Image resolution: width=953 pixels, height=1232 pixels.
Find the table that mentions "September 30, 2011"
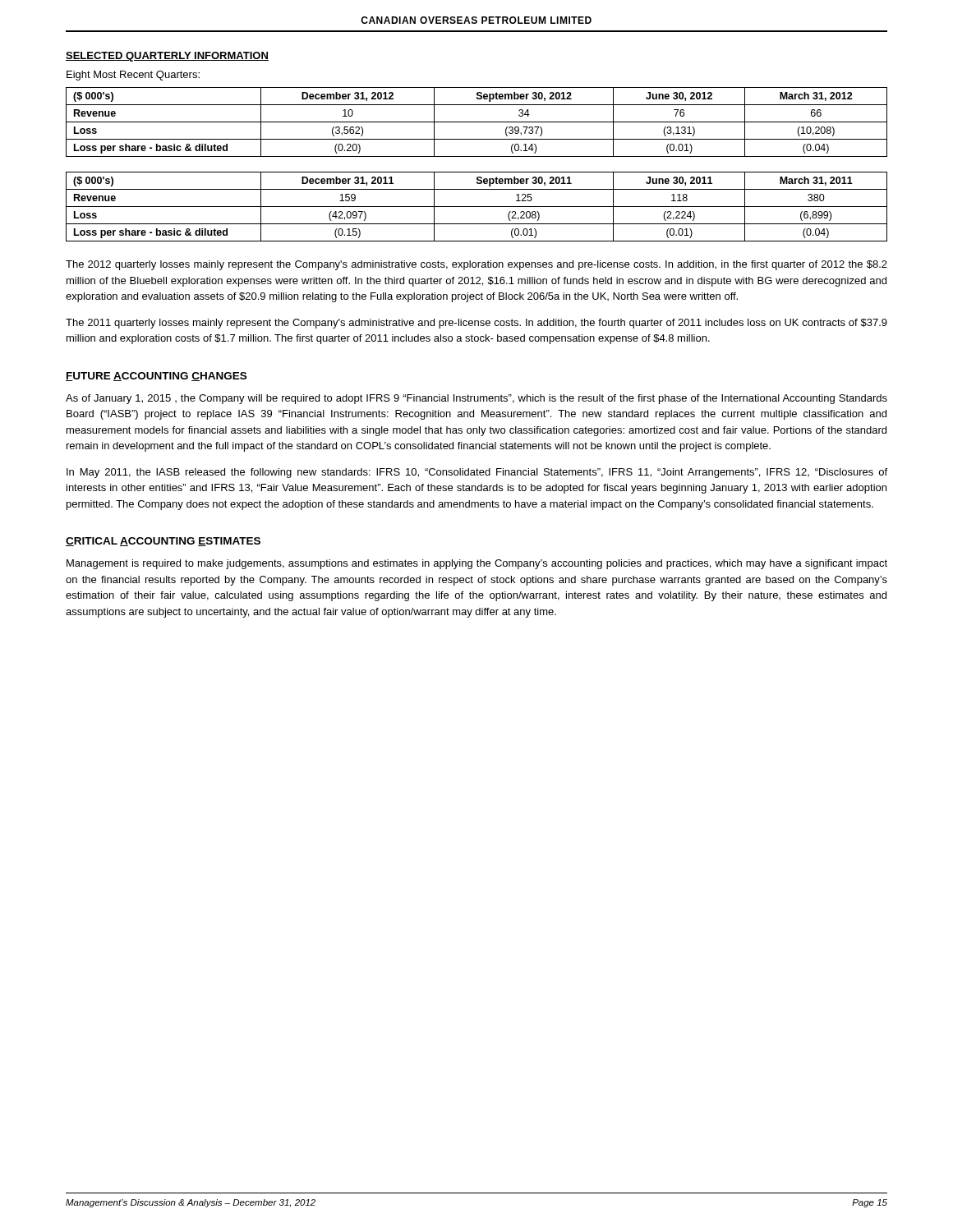tap(476, 207)
